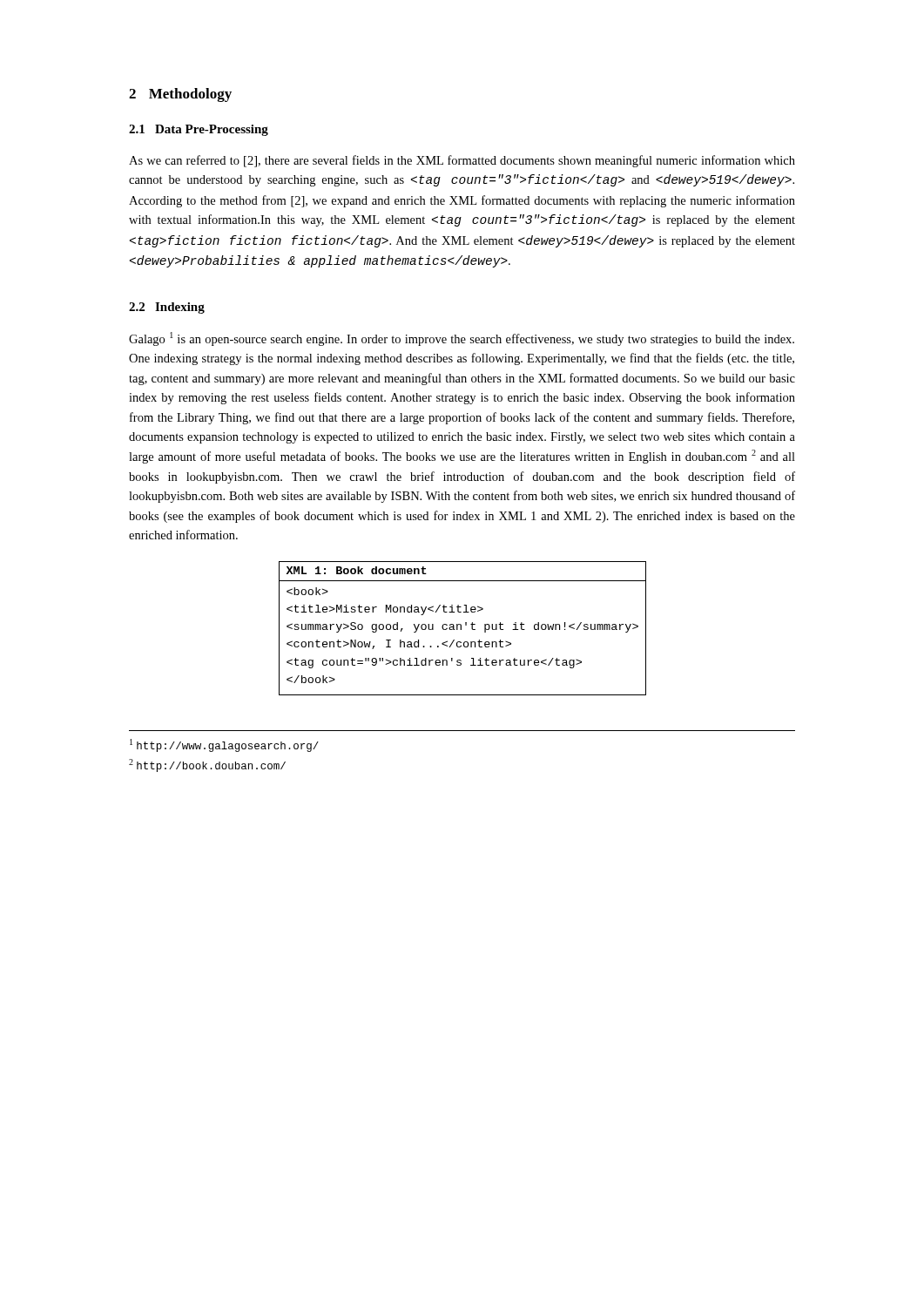Find the block starting "As we can referred to [2], there"
Screen dimensions: 1307x924
tap(462, 211)
